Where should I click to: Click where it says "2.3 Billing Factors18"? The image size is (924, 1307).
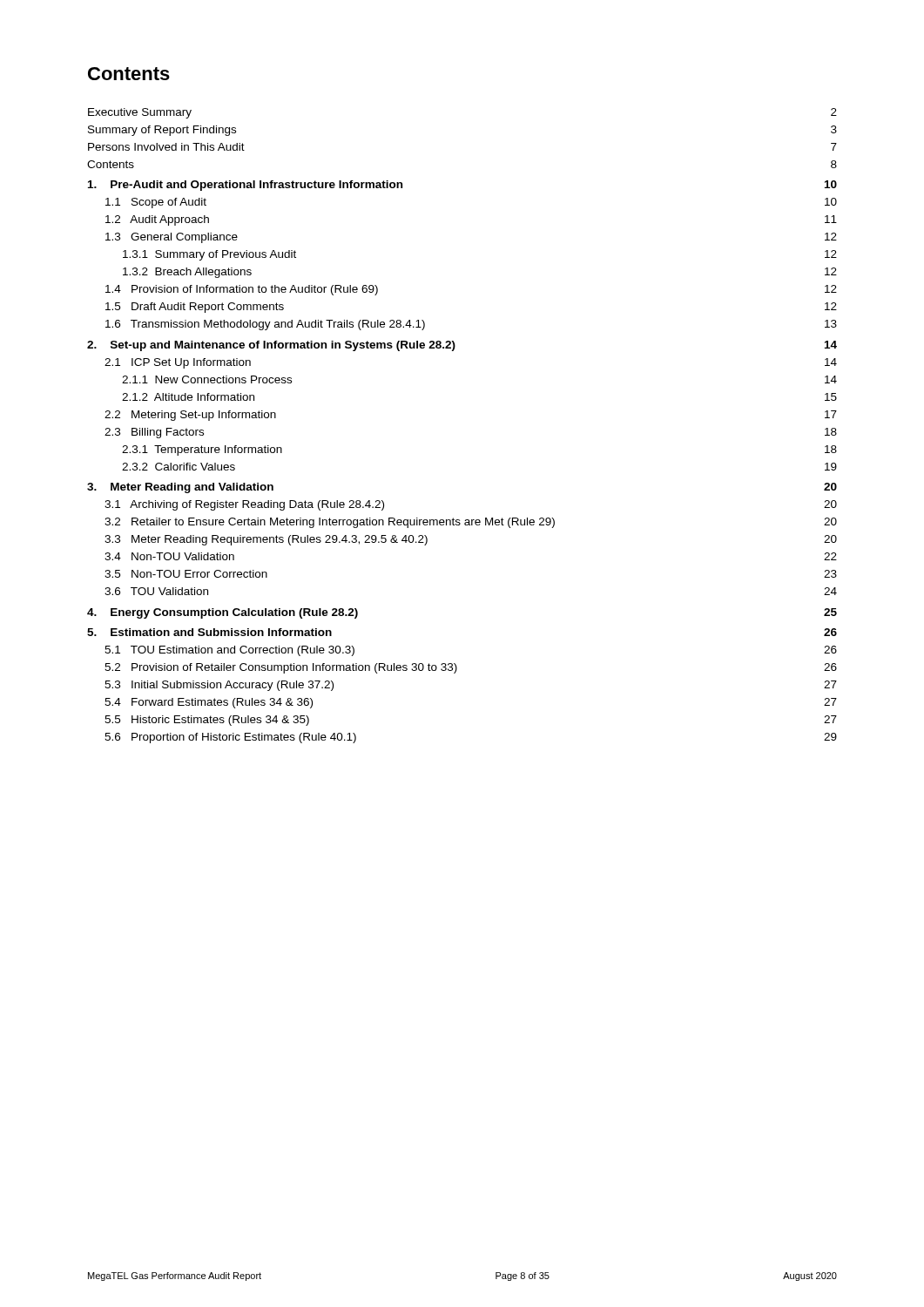157,433
